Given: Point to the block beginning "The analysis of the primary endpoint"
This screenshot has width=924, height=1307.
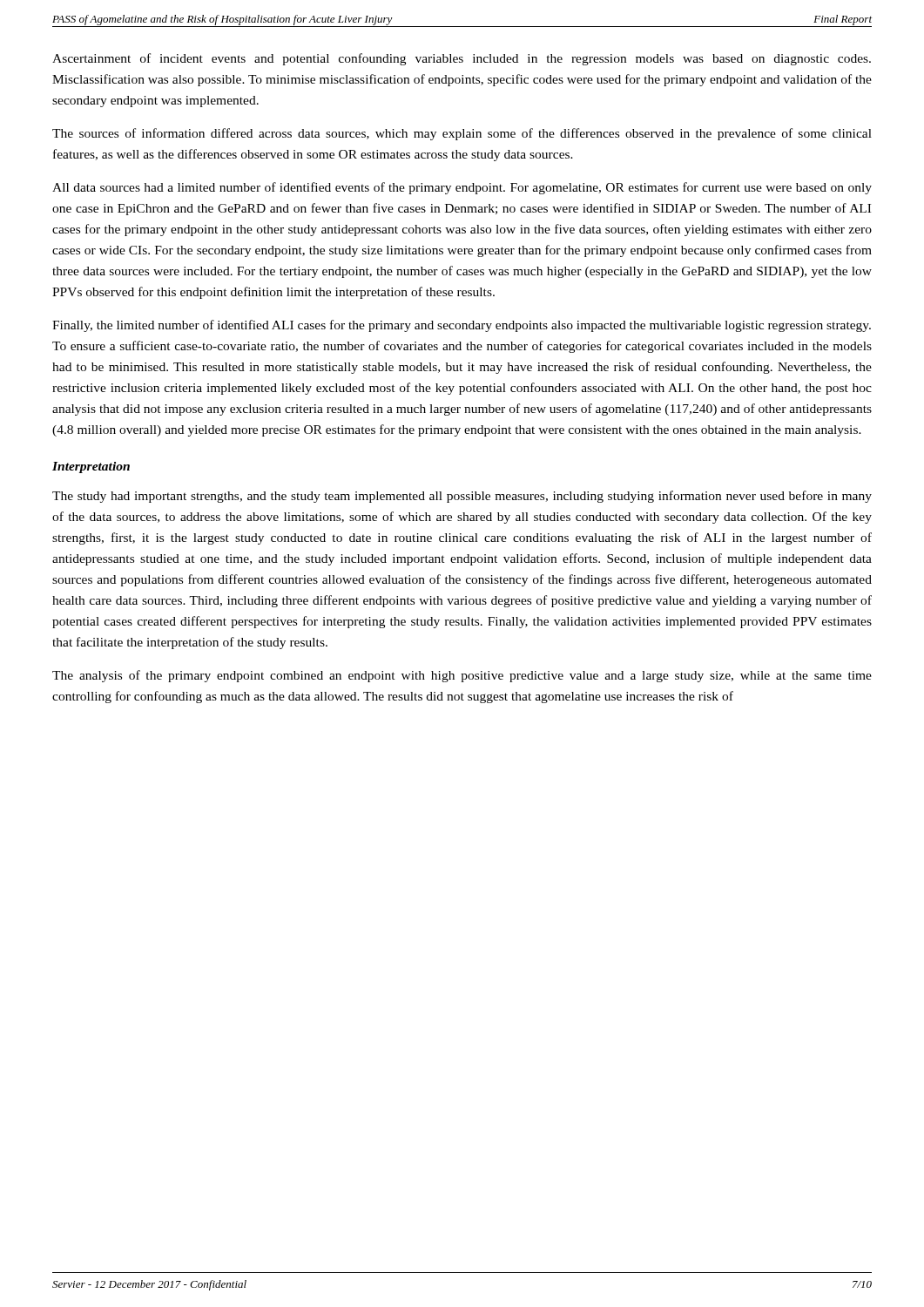Looking at the screenshot, I should (462, 686).
